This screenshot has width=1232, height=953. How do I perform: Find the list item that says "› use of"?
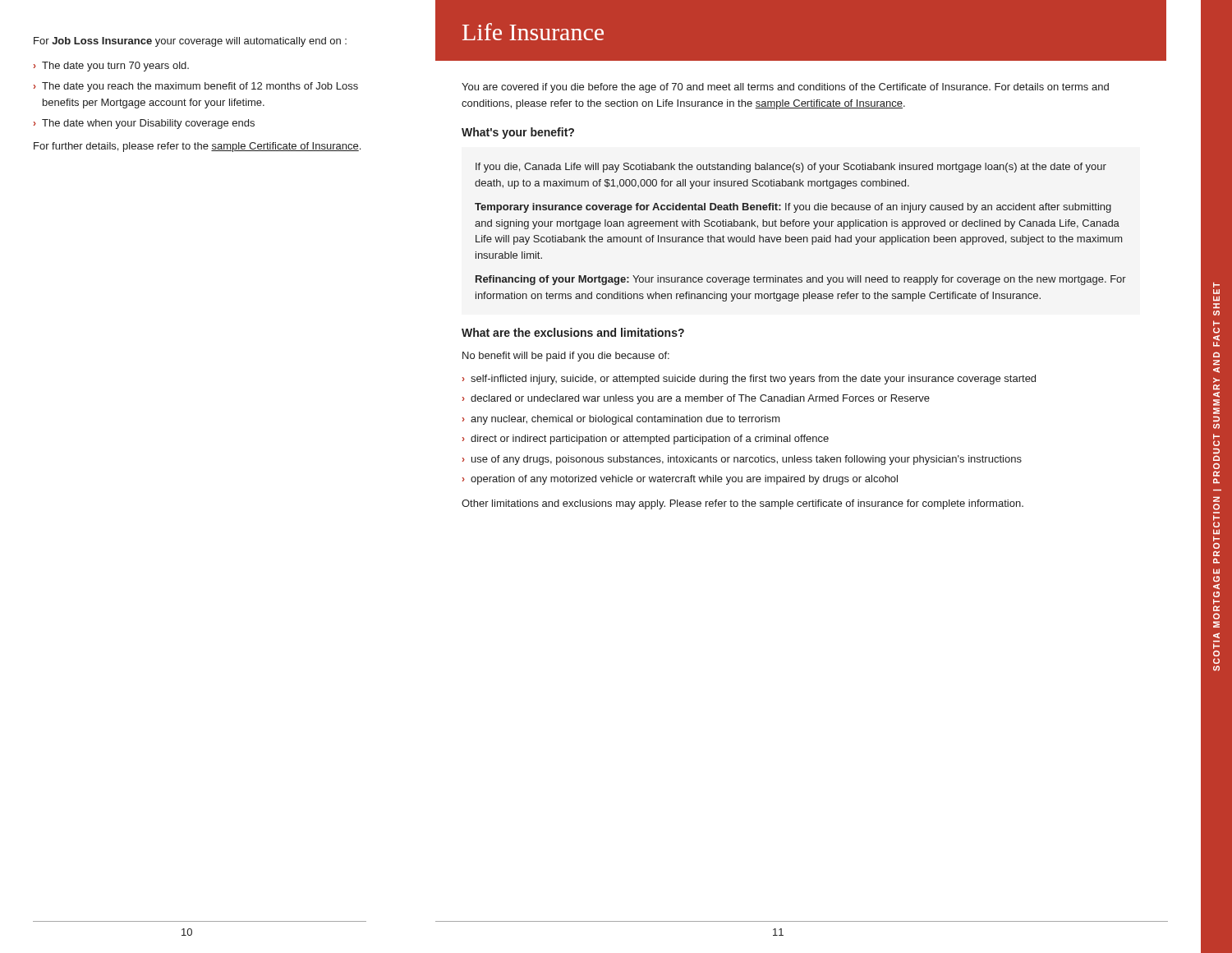coord(801,459)
